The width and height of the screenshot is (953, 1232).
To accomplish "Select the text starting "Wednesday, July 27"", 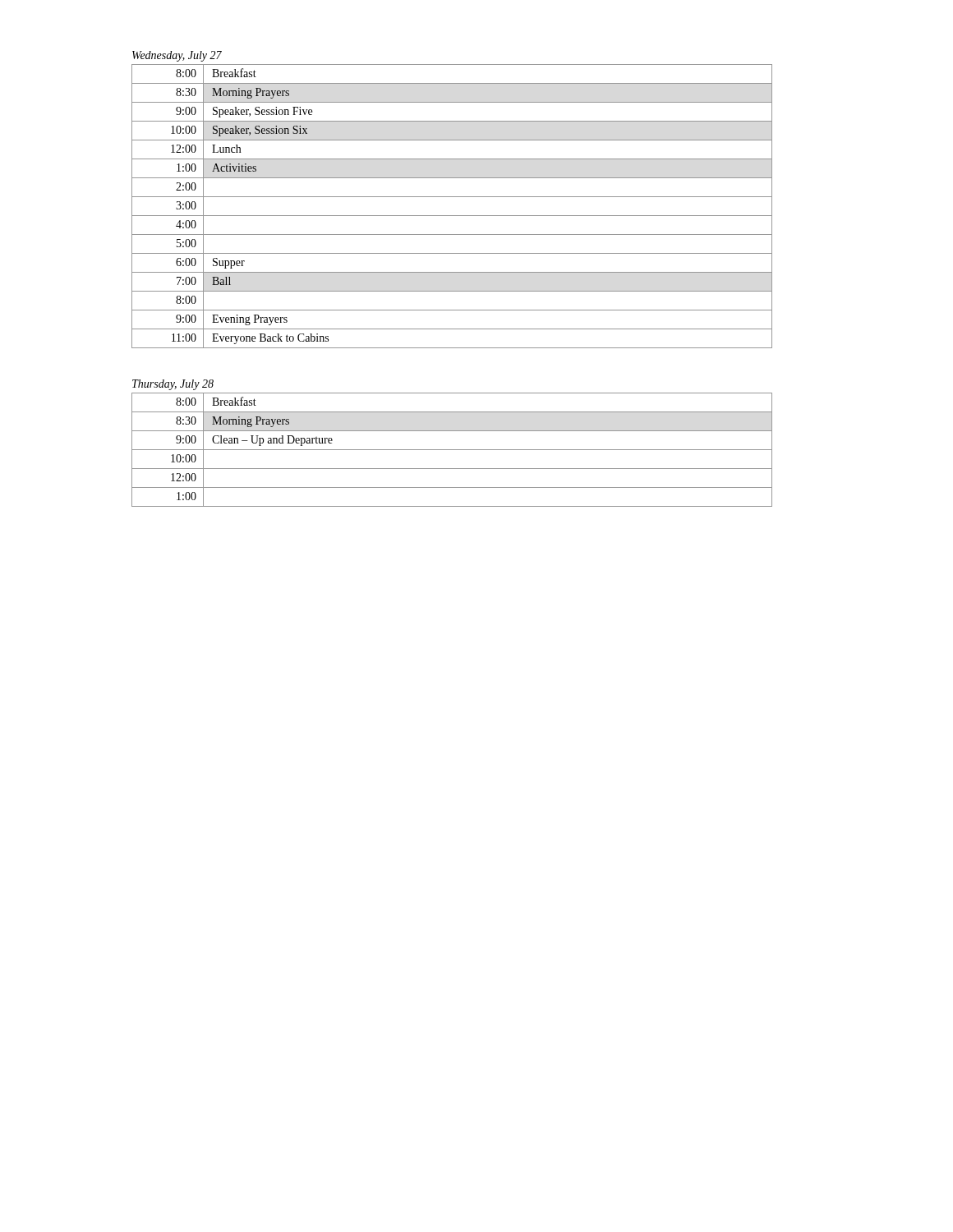I will pyautogui.click(x=452, y=56).
